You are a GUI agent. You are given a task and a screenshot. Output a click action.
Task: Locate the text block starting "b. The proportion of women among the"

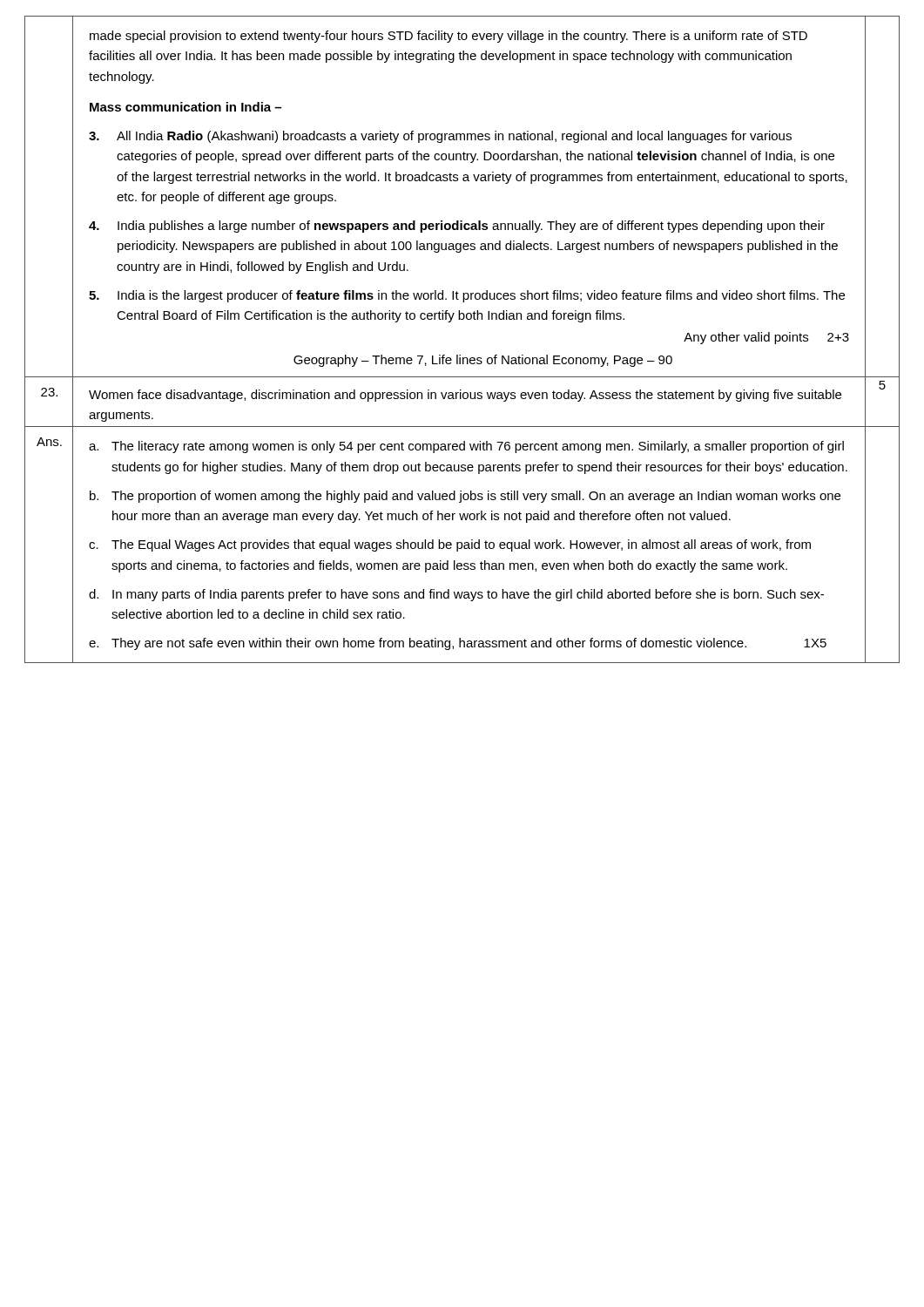(469, 505)
